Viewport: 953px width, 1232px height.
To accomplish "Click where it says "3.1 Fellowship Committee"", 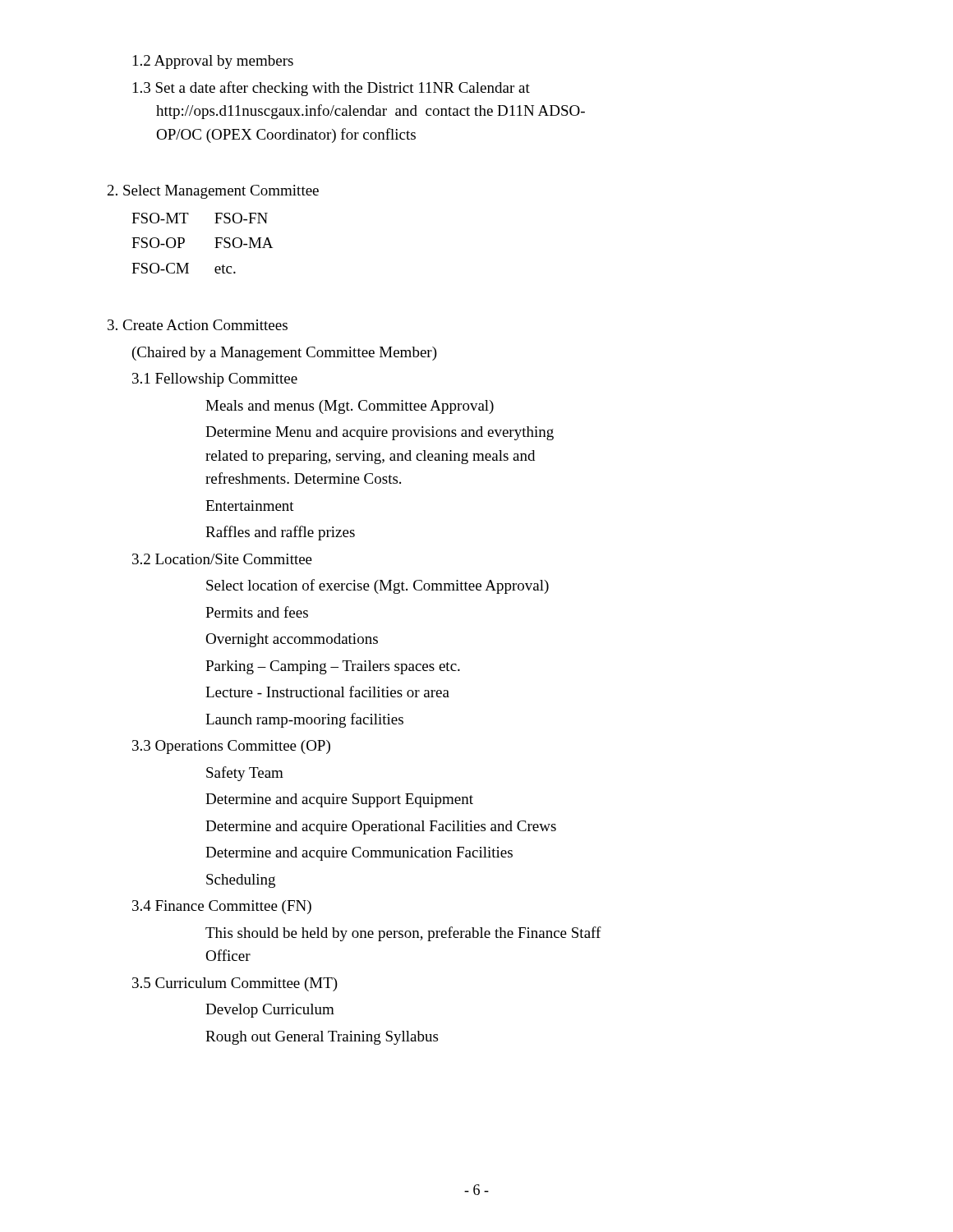I will click(214, 378).
